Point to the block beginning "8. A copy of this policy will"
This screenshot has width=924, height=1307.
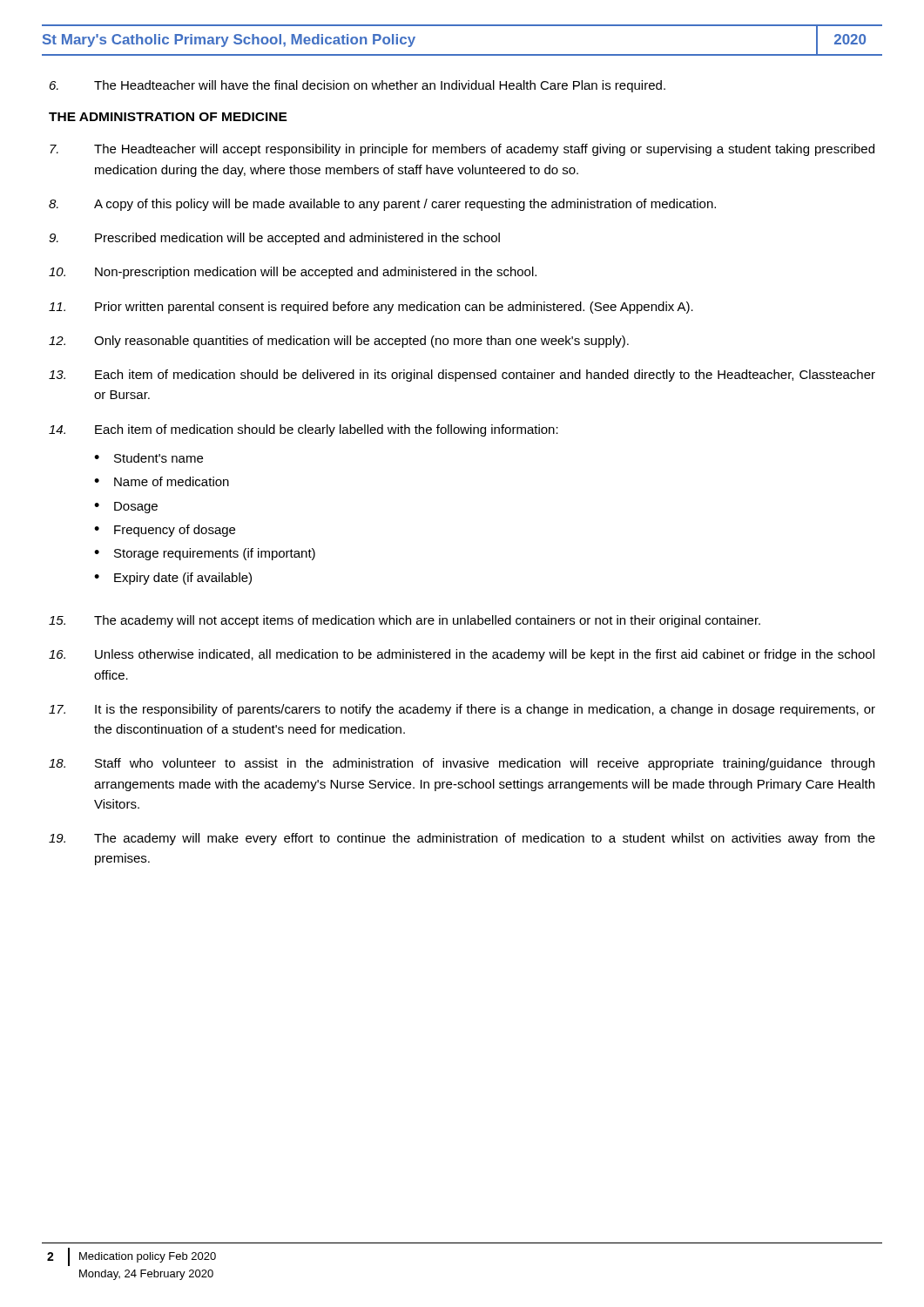click(462, 203)
